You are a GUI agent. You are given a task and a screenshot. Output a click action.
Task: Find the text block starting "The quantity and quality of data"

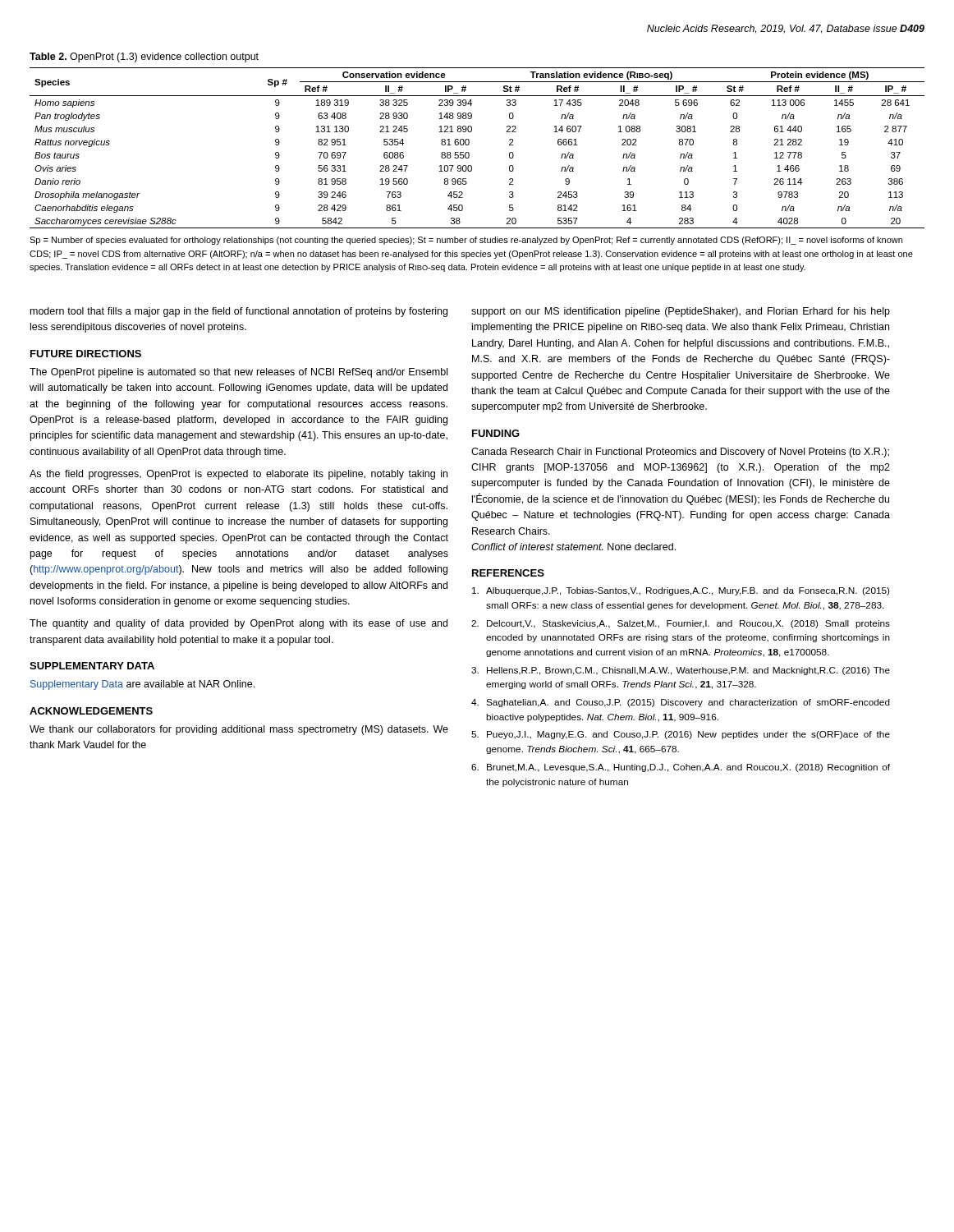pyautogui.click(x=239, y=632)
